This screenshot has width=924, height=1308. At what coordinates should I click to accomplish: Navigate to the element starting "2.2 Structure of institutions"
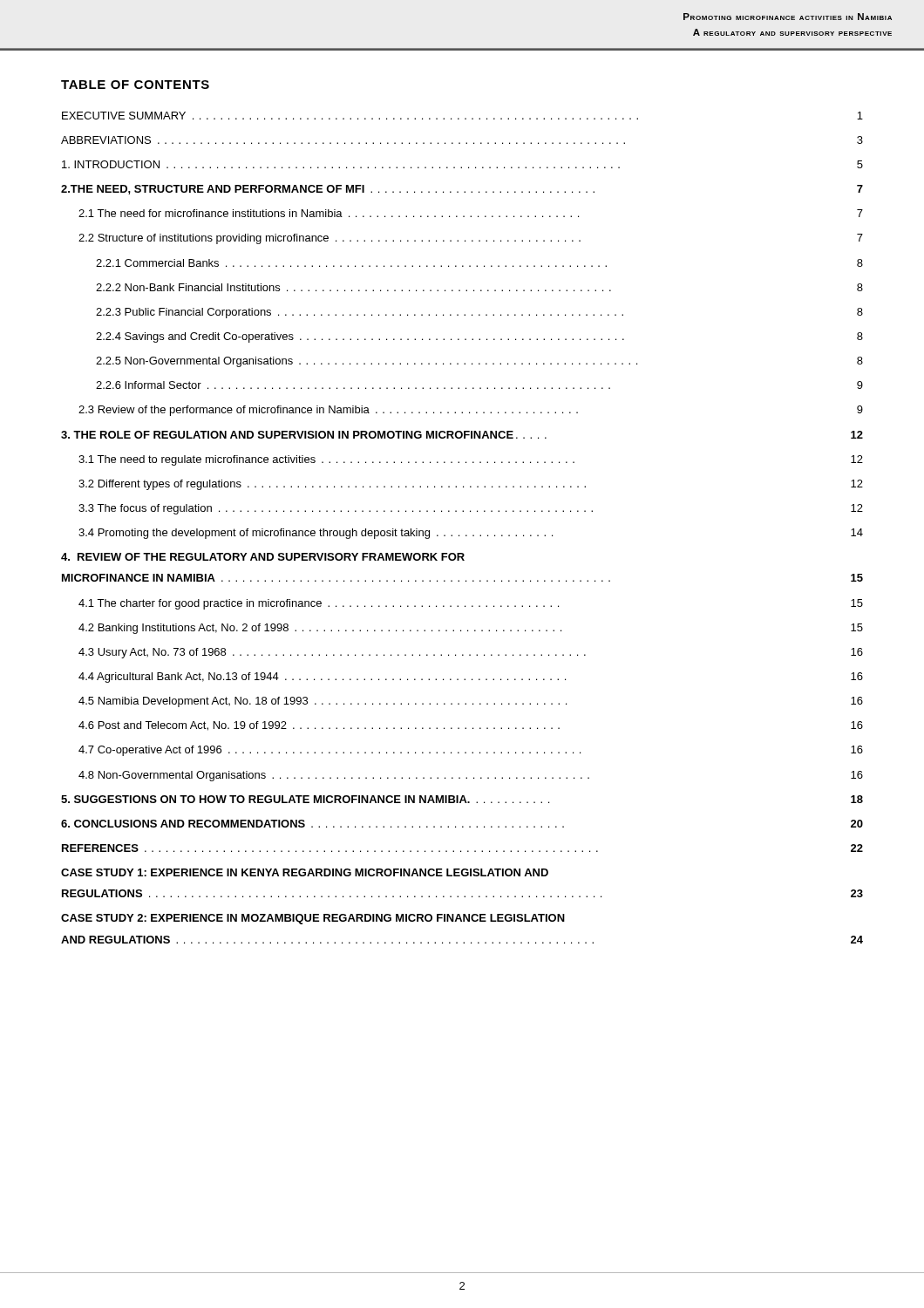point(471,239)
